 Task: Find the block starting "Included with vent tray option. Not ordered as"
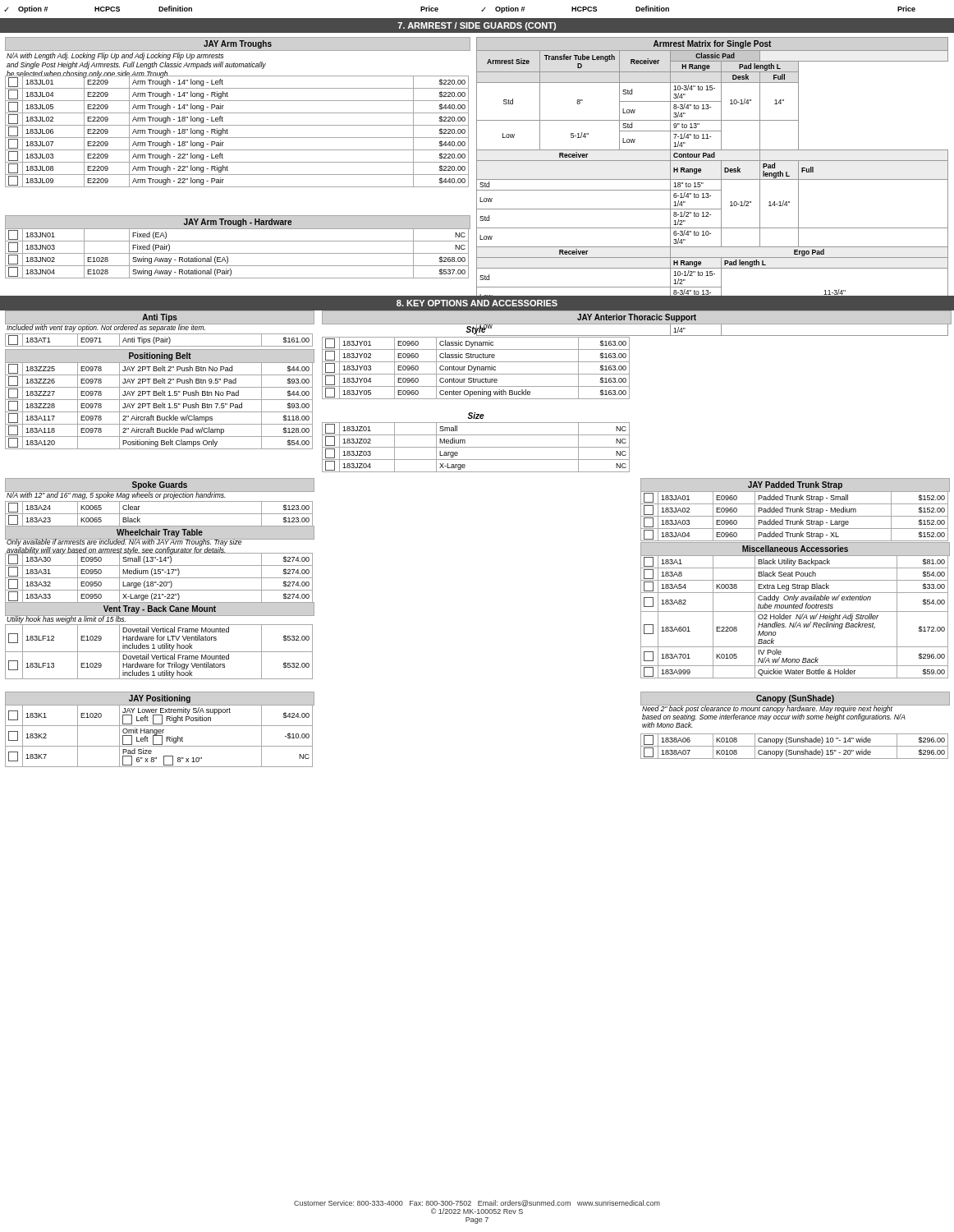[x=106, y=328]
